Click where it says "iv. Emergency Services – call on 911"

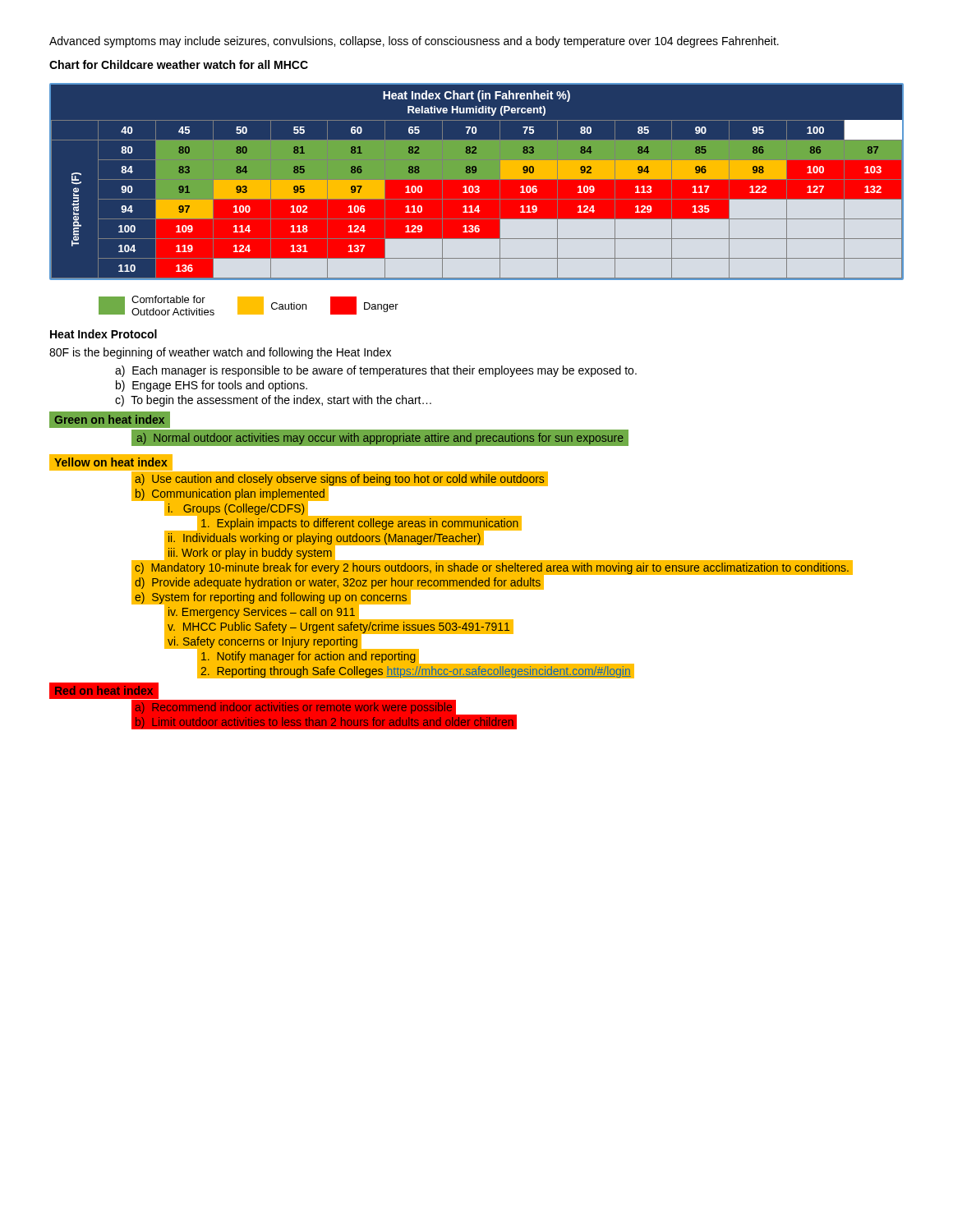tap(261, 612)
